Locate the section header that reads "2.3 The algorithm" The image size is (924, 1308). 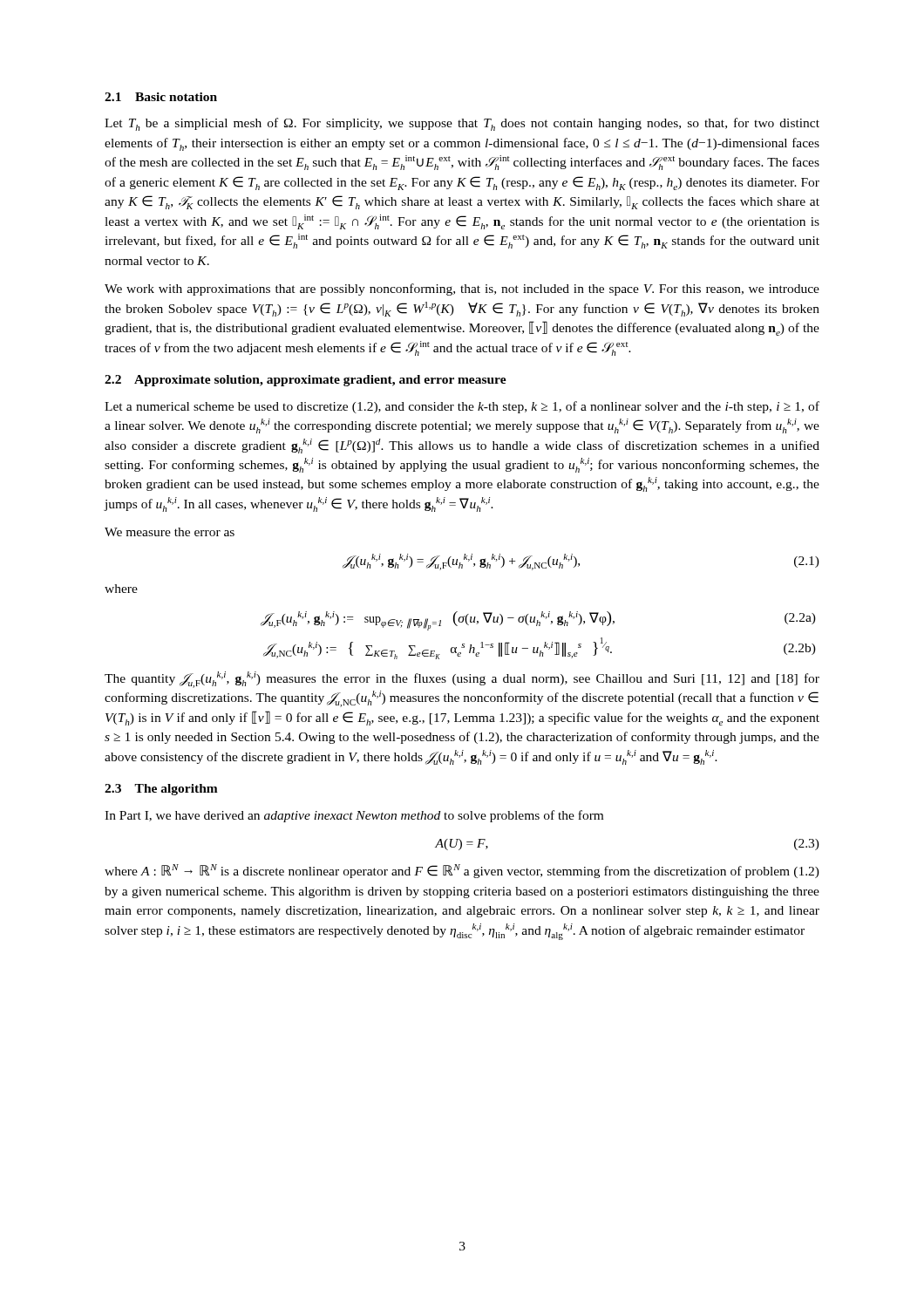161,788
